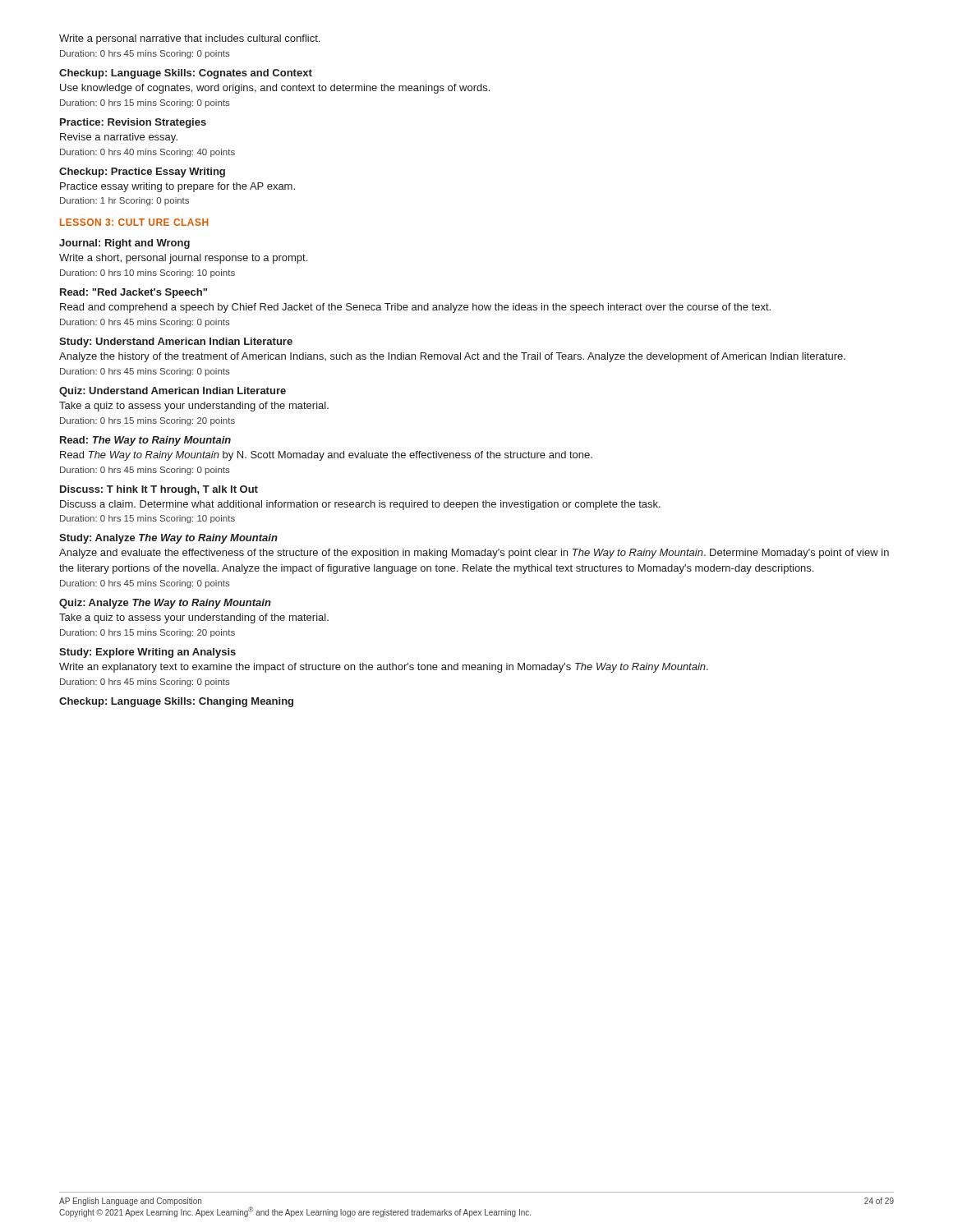Image resolution: width=953 pixels, height=1232 pixels.
Task: Locate the list item that reads "Study: Analyze The Way"
Action: click(476, 560)
